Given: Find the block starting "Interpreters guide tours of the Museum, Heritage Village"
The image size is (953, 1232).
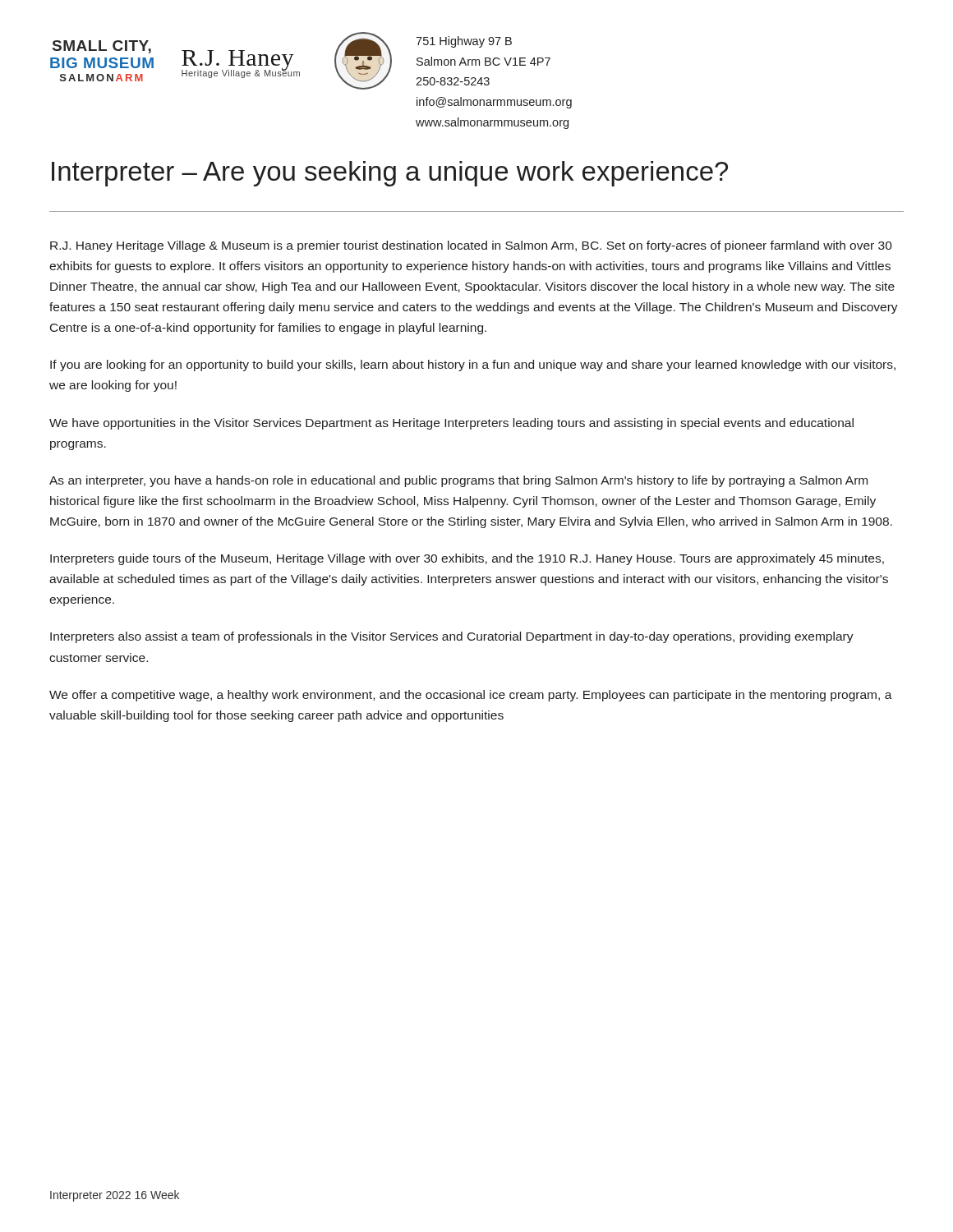Looking at the screenshot, I should point(476,579).
